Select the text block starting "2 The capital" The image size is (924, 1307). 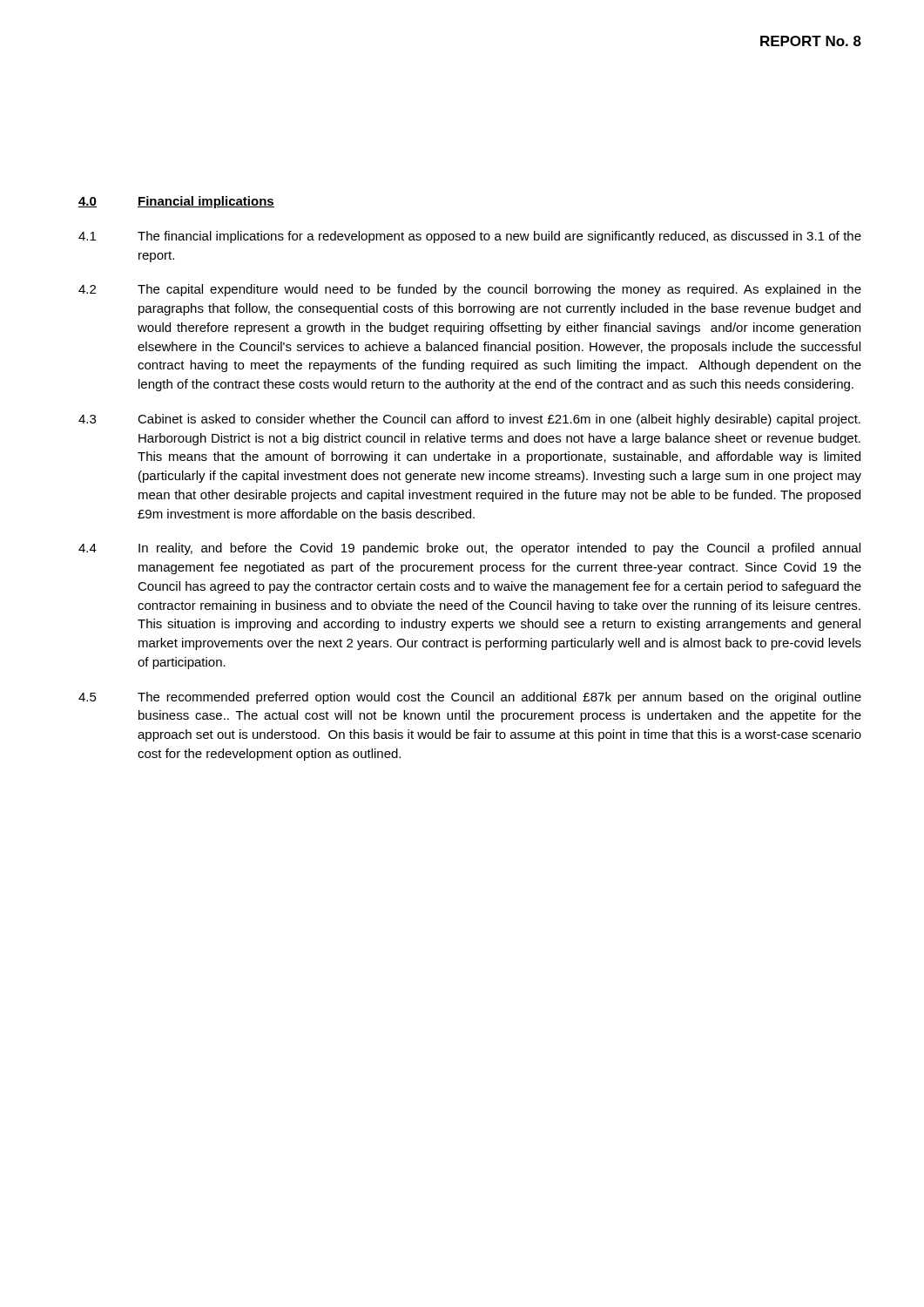(x=470, y=337)
